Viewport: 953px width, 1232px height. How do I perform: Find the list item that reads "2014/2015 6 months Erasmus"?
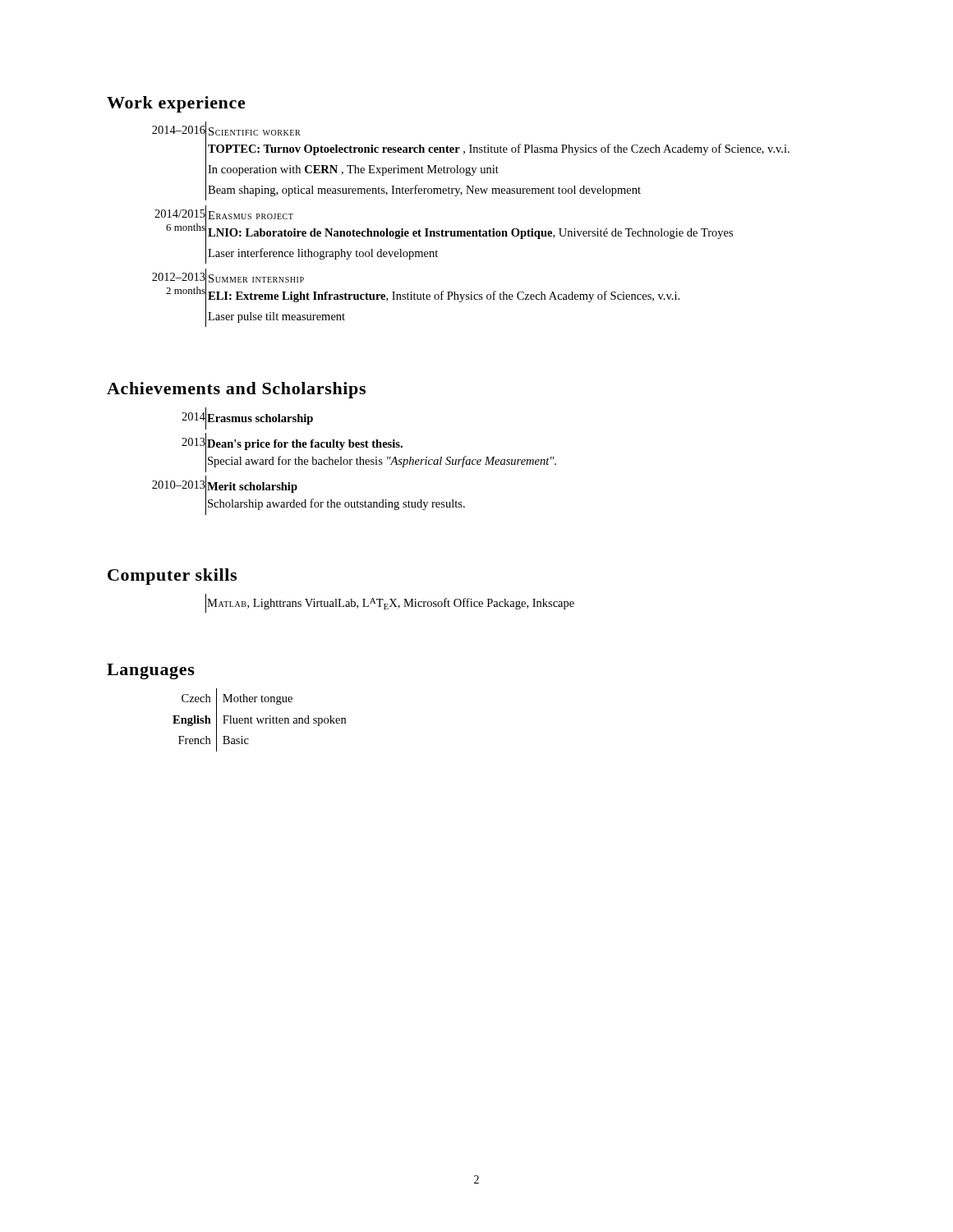click(476, 235)
